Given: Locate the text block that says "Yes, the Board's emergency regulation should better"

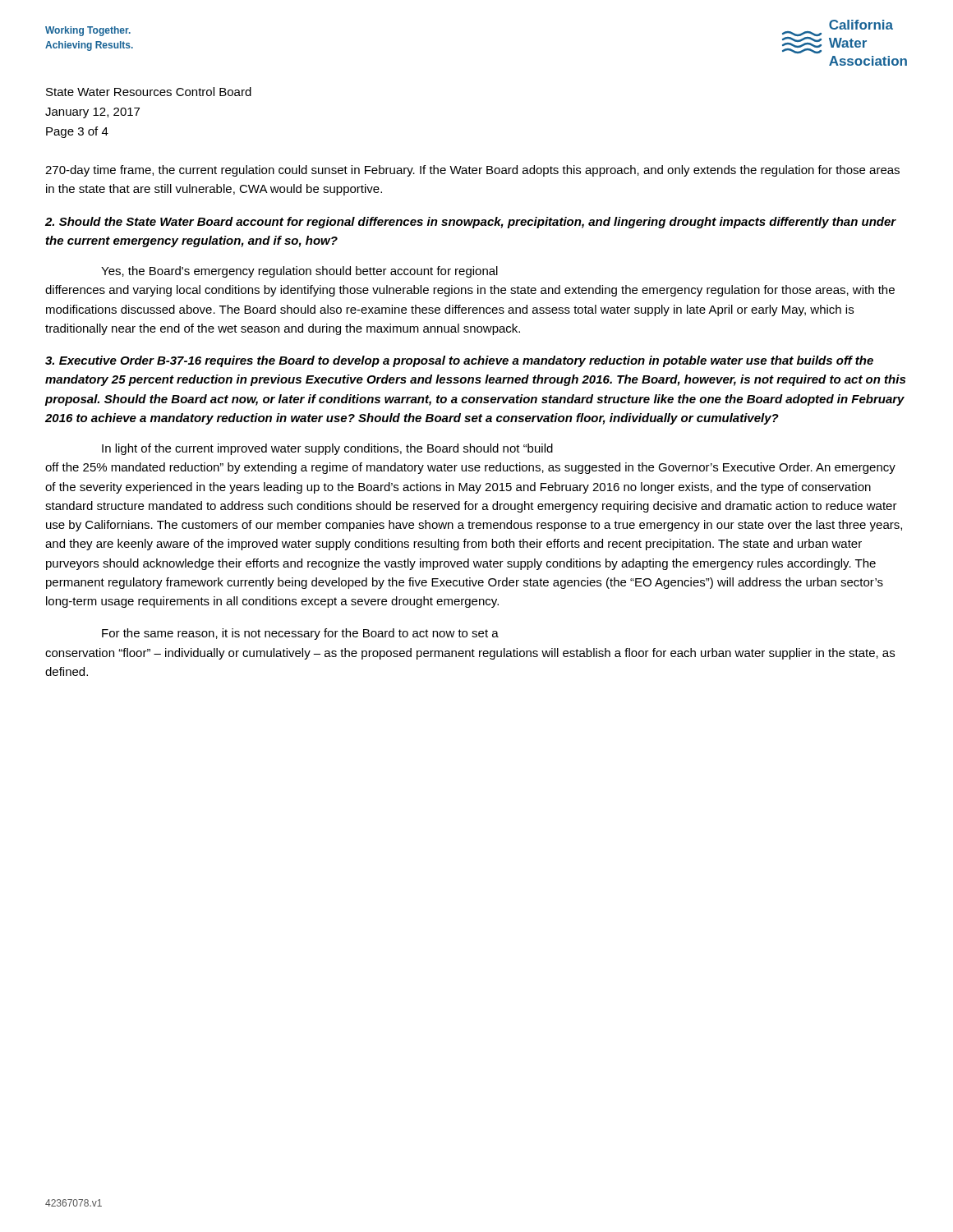Looking at the screenshot, I should 300,271.
